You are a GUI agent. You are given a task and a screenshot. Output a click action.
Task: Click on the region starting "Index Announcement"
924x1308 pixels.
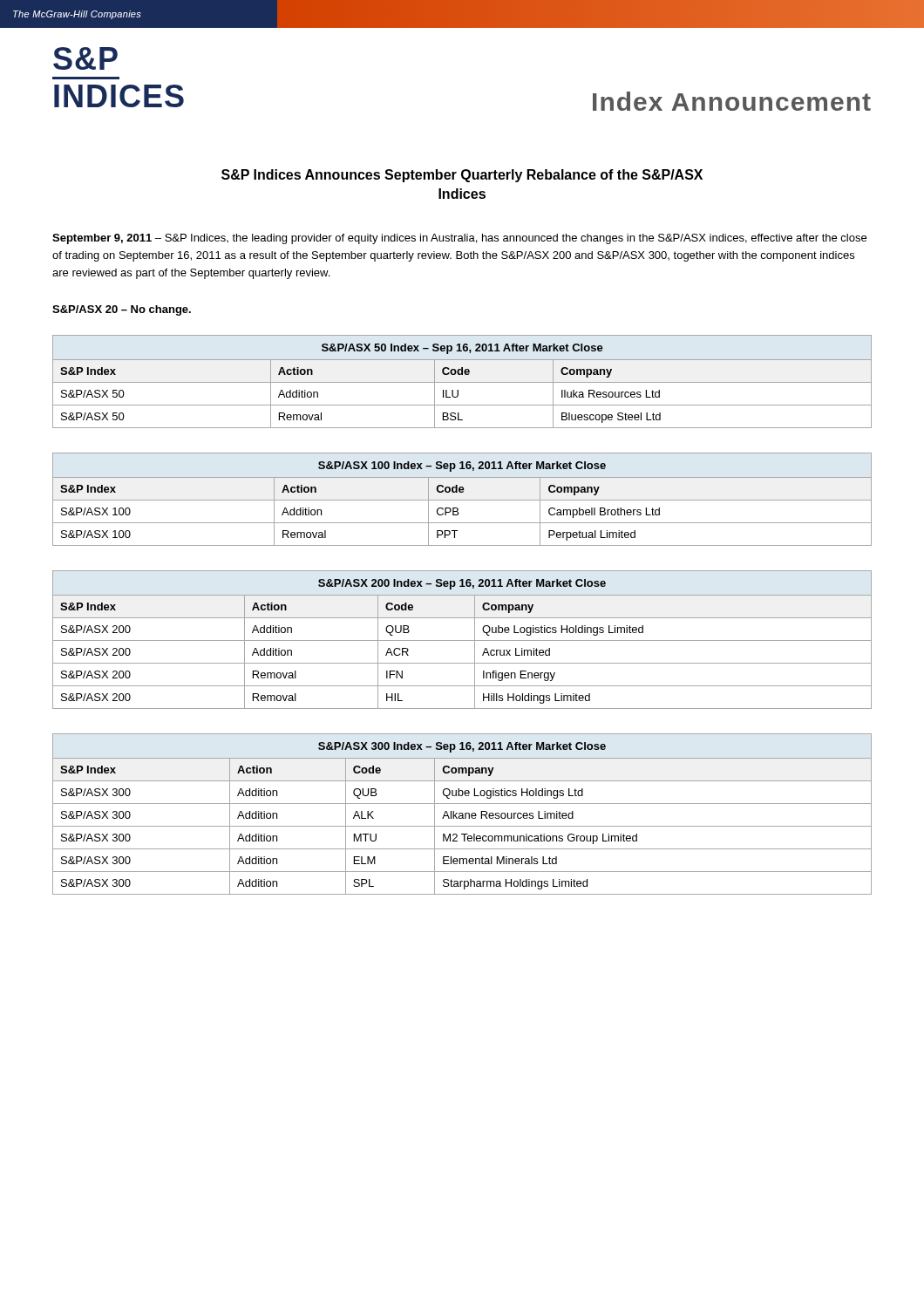click(731, 102)
